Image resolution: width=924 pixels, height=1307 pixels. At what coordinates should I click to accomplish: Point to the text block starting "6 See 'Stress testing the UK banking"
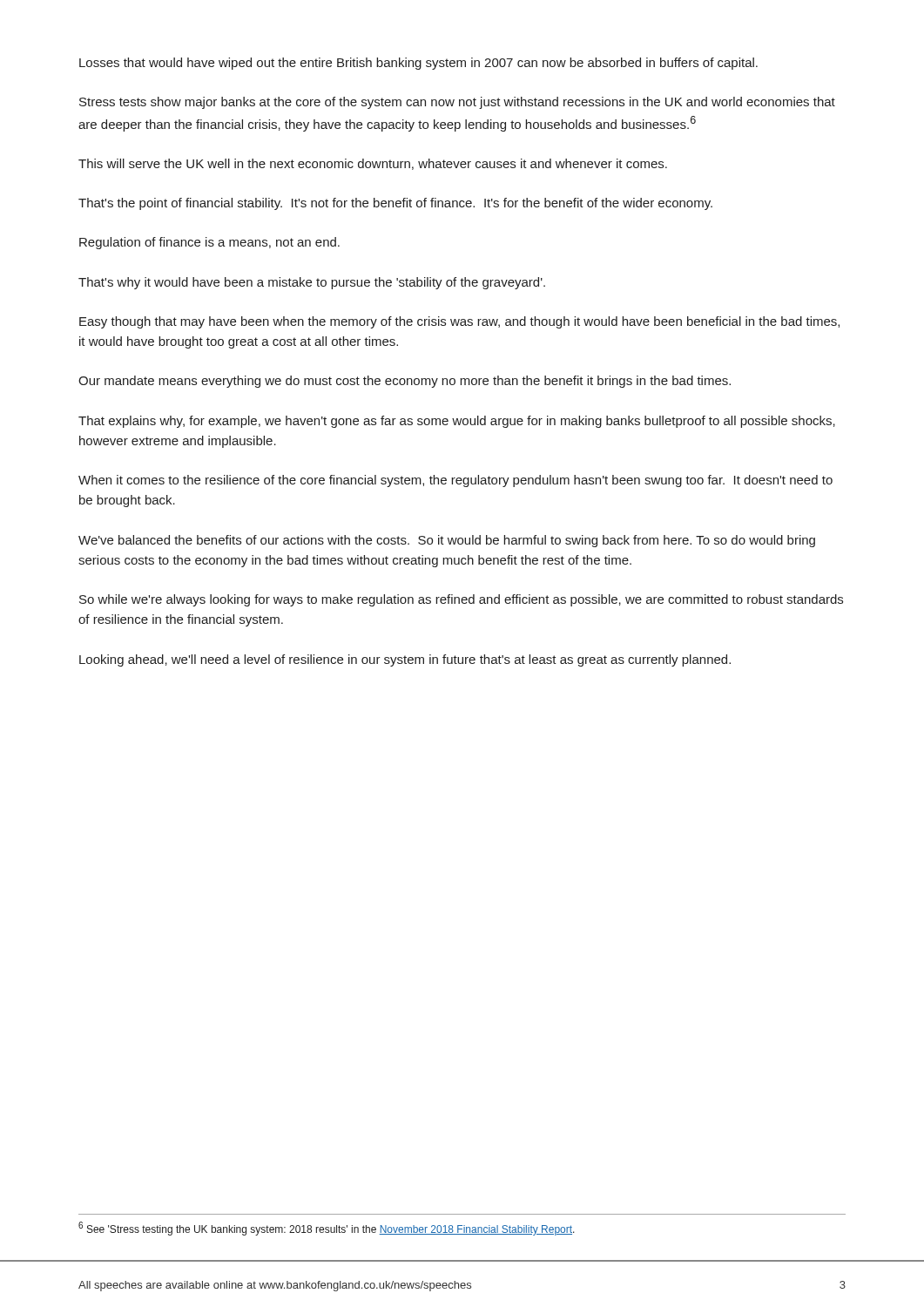[327, 1228]
